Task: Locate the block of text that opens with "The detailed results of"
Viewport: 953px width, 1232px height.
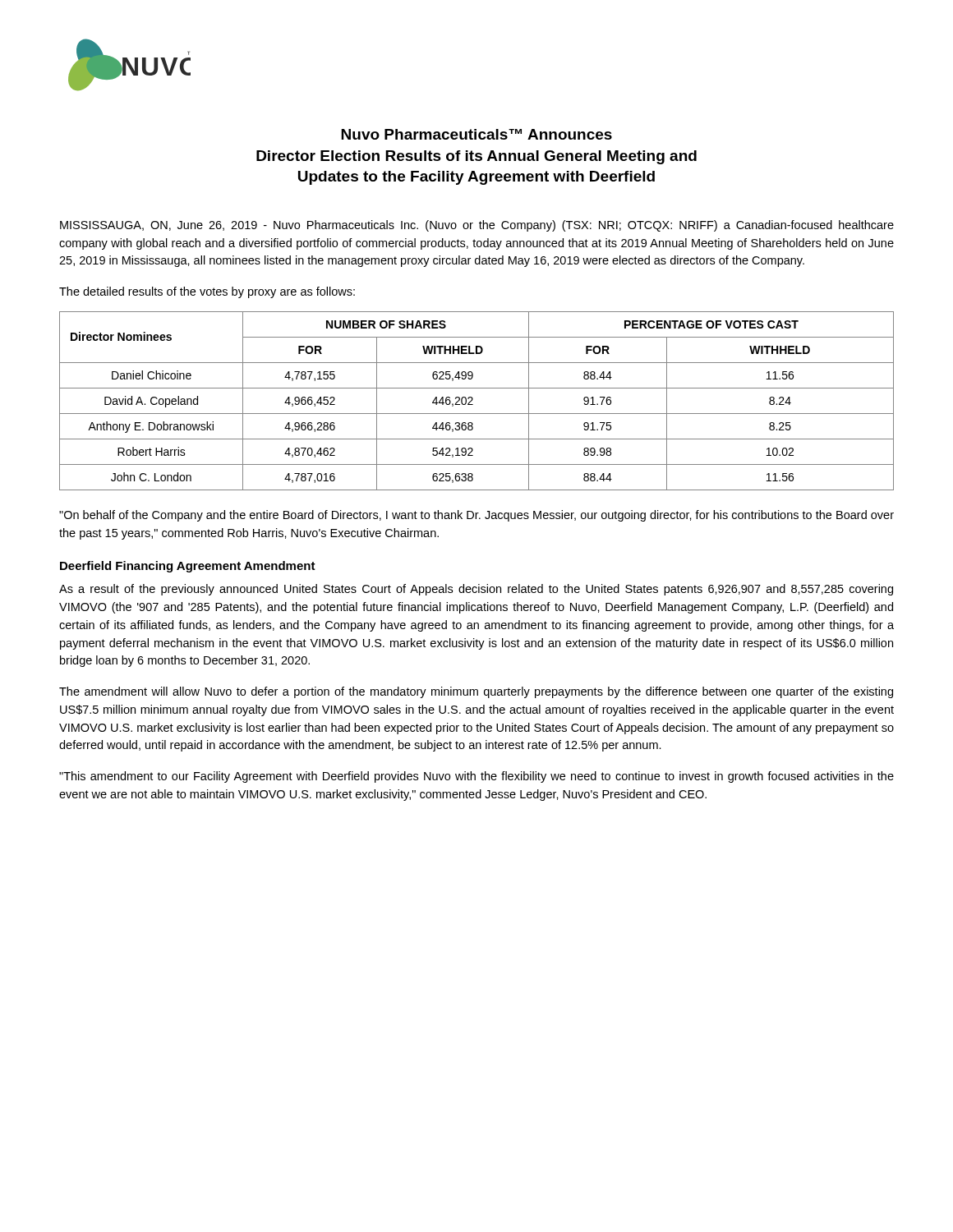Action: point(207,292)
